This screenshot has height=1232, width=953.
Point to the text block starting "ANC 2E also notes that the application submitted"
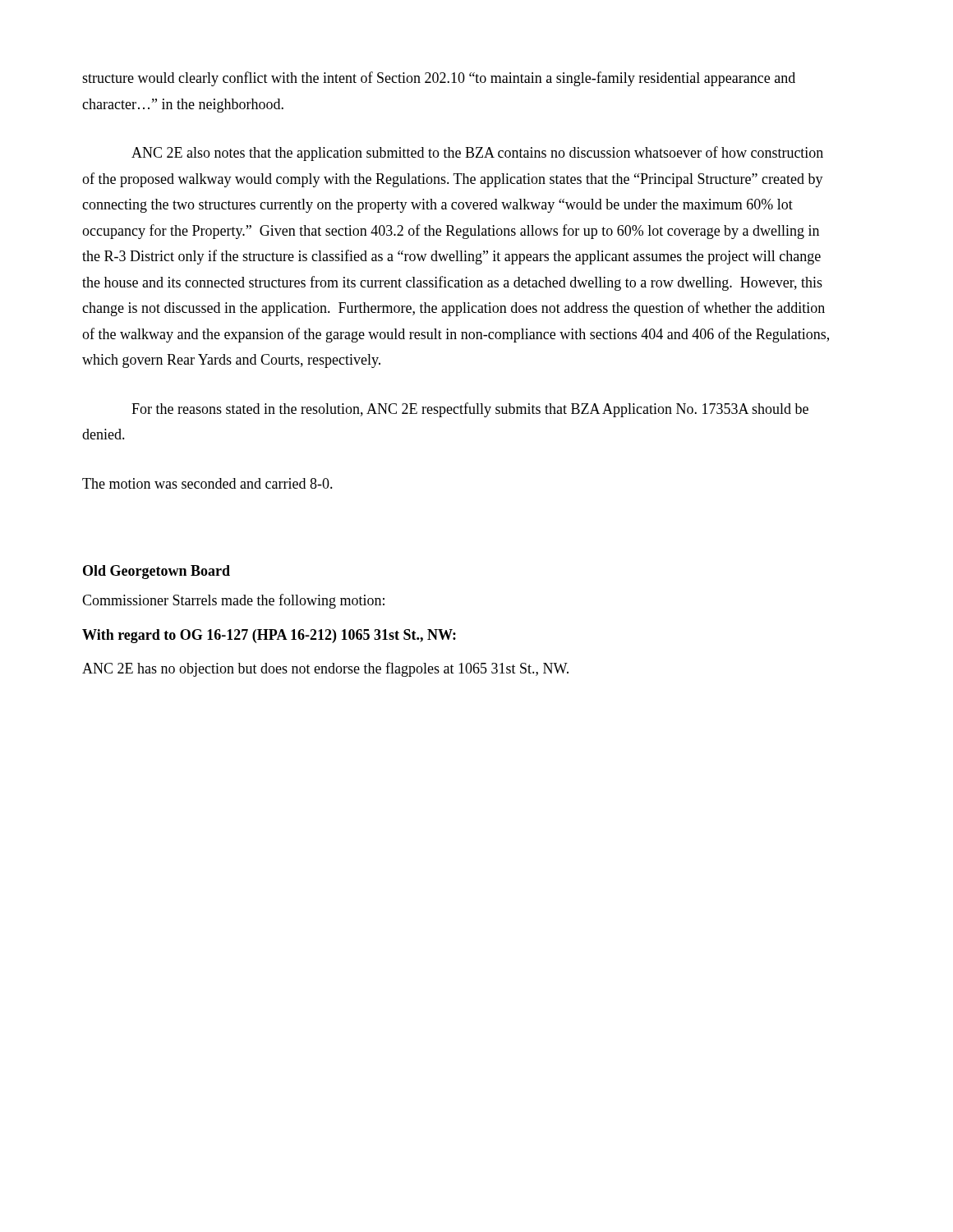tap(456, 256)
